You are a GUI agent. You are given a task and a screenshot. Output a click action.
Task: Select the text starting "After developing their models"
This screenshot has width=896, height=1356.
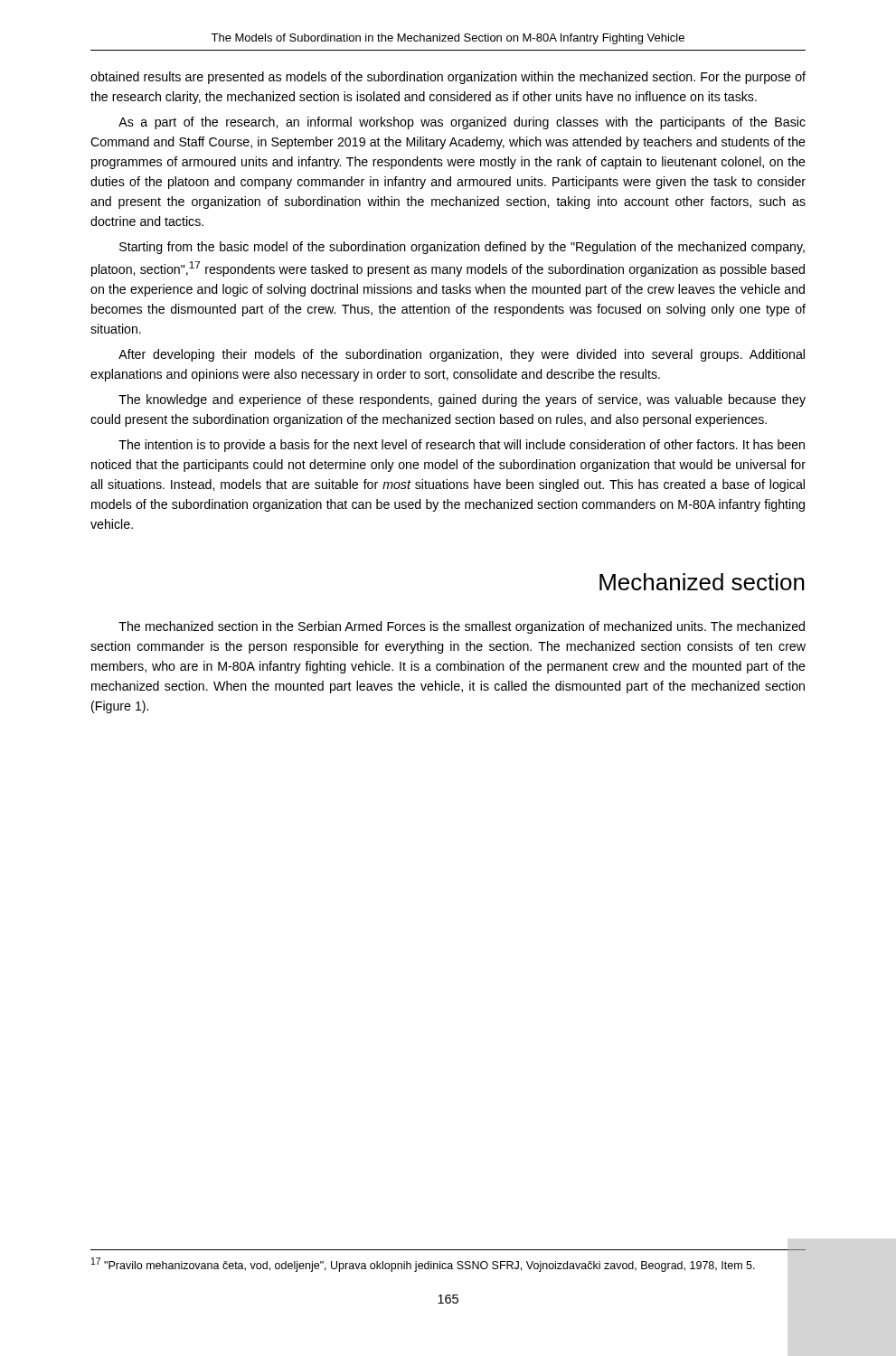click(x=448, y=364)
